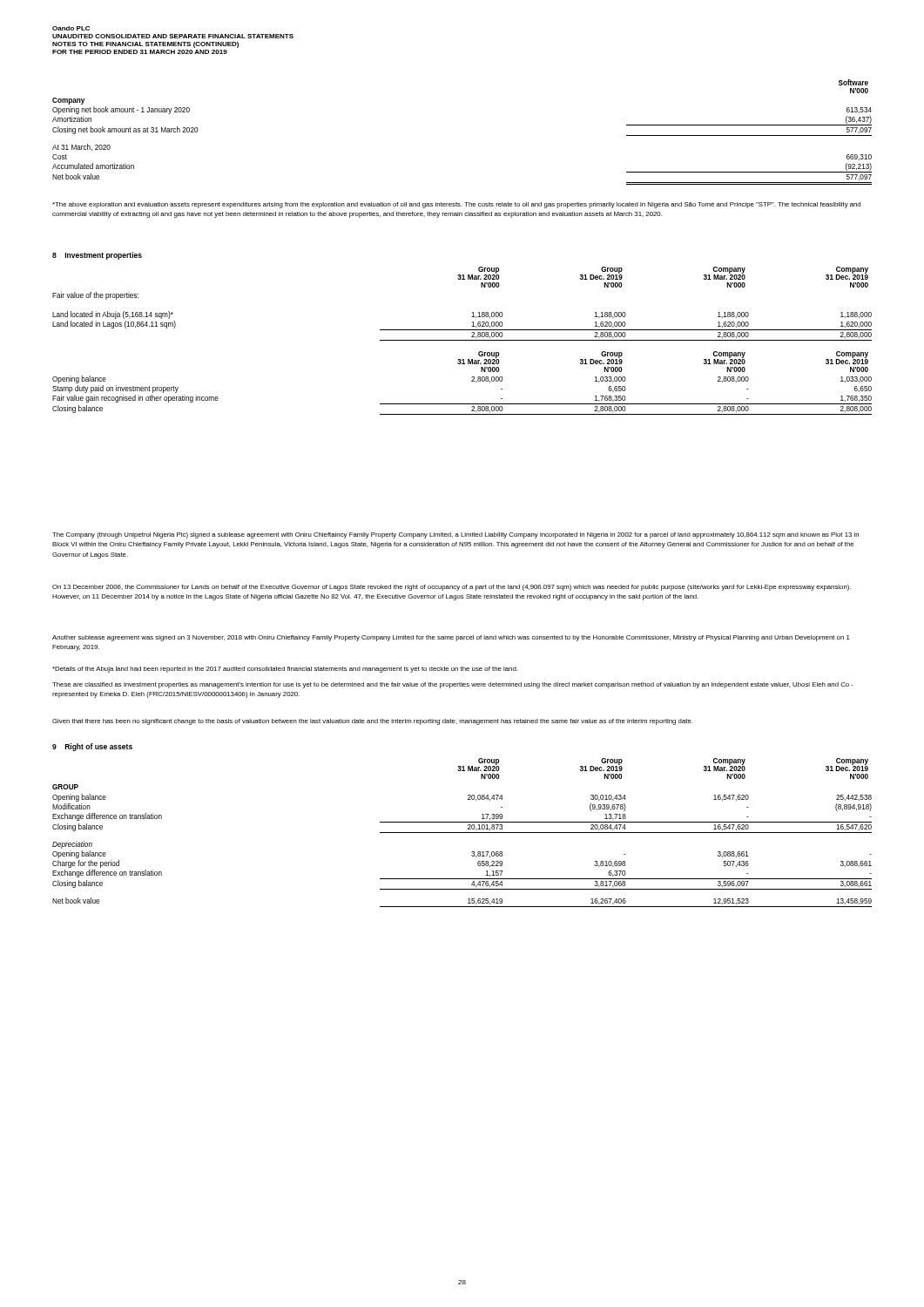Locate the passage starting "These are classified as investment"

click(462, 690)
